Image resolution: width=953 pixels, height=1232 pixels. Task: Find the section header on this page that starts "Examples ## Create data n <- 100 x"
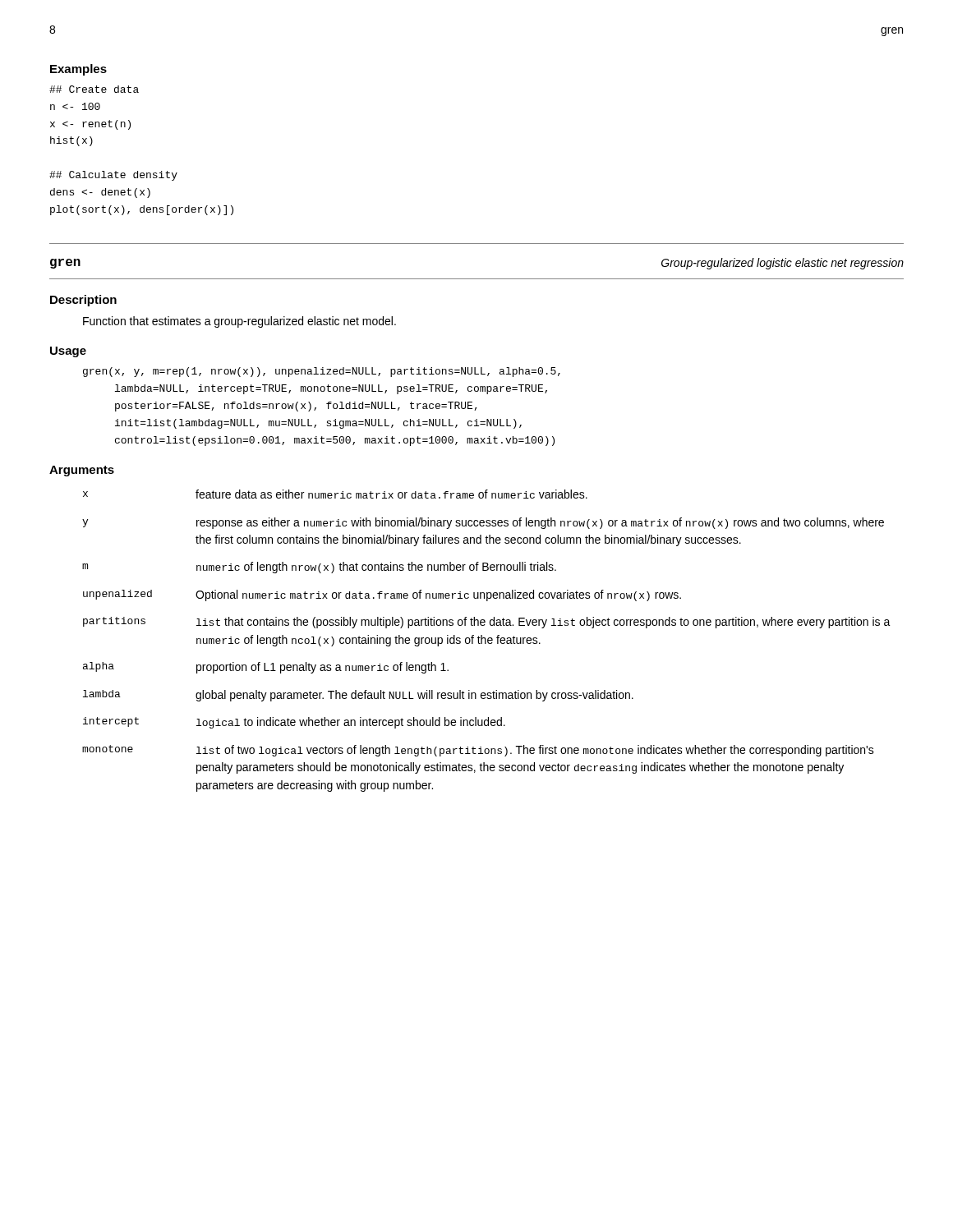[x=78, y=70]
